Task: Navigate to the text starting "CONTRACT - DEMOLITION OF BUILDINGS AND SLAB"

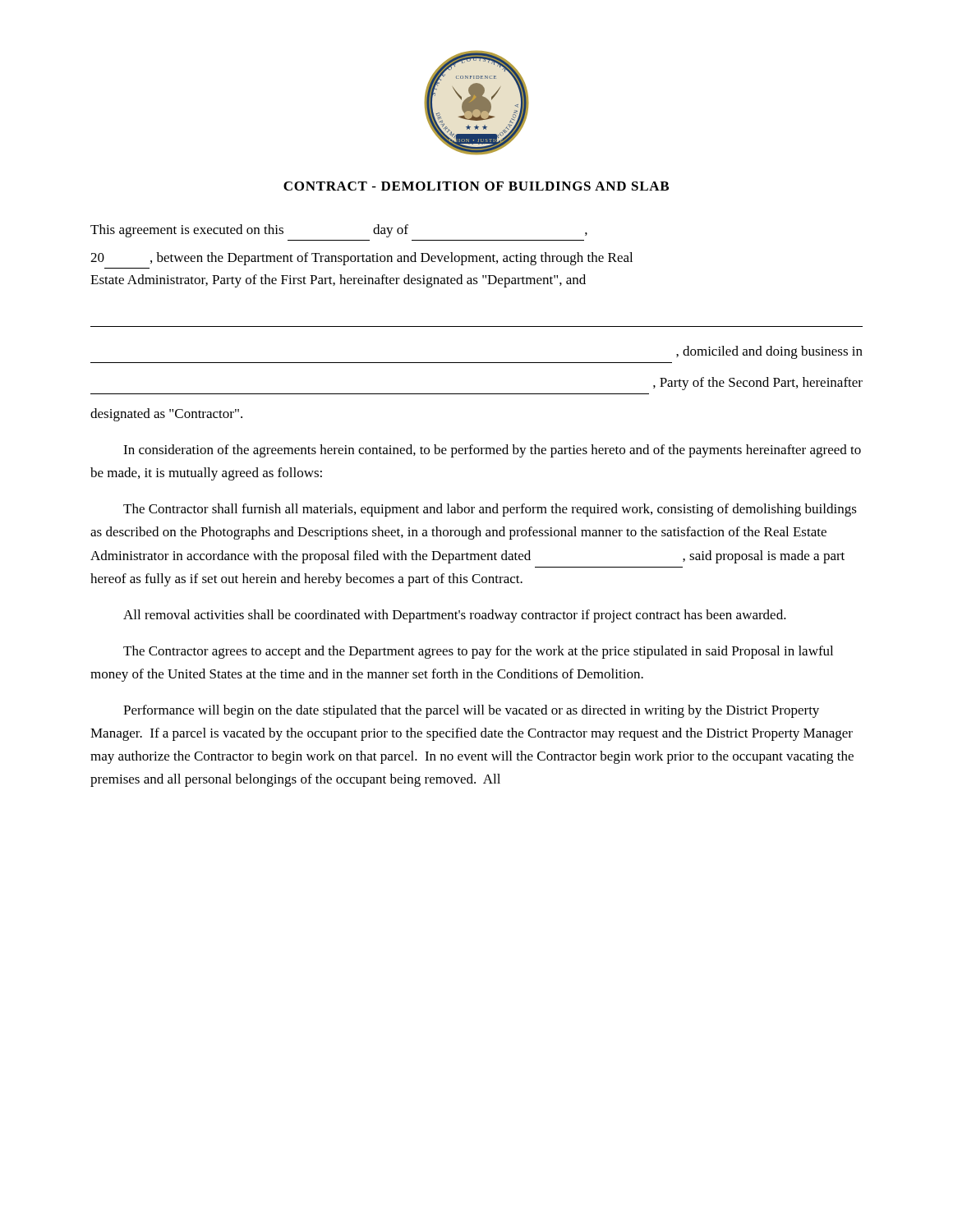Action: [476, 186]
